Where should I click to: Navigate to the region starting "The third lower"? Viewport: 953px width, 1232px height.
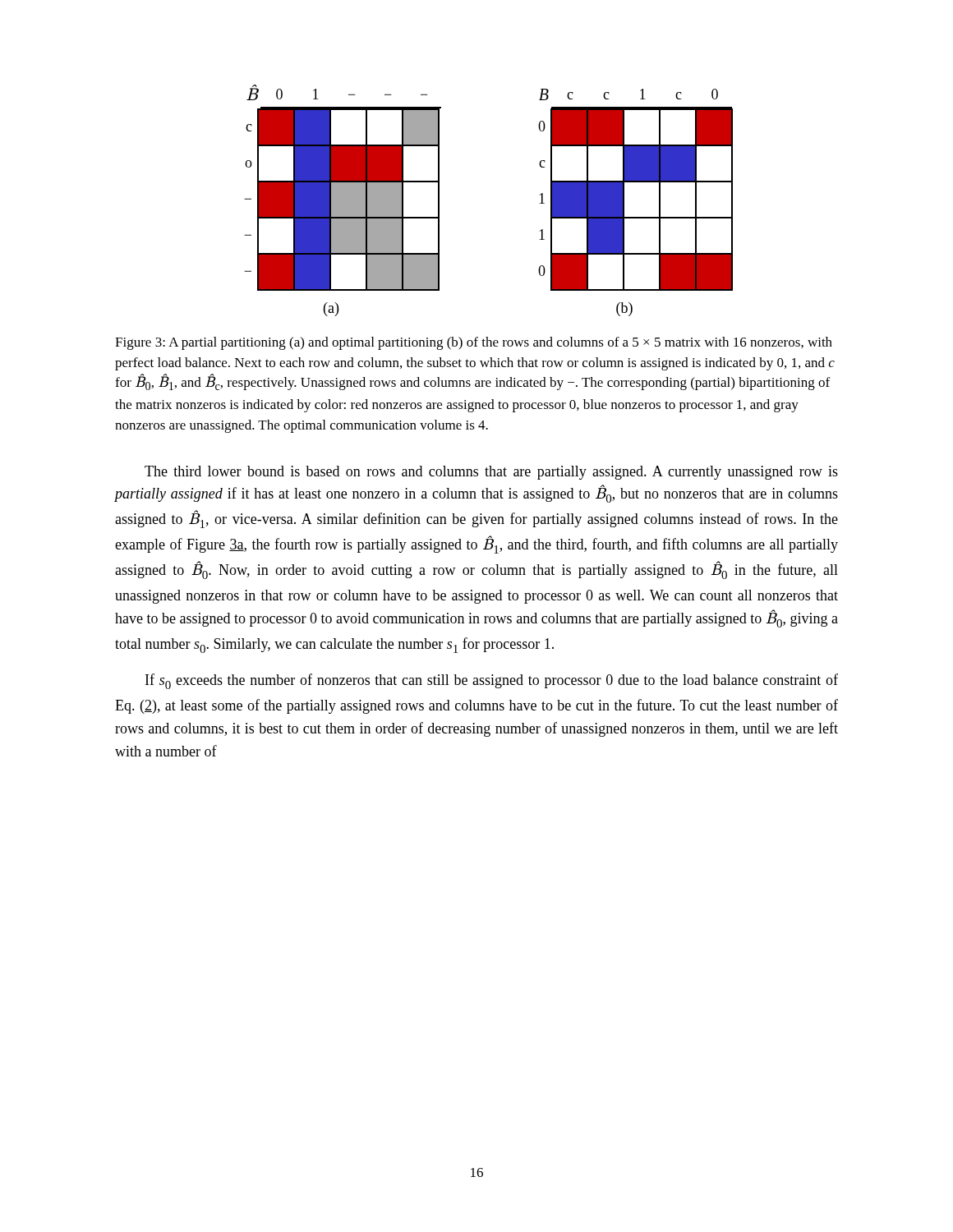click(x=476, y=559)
